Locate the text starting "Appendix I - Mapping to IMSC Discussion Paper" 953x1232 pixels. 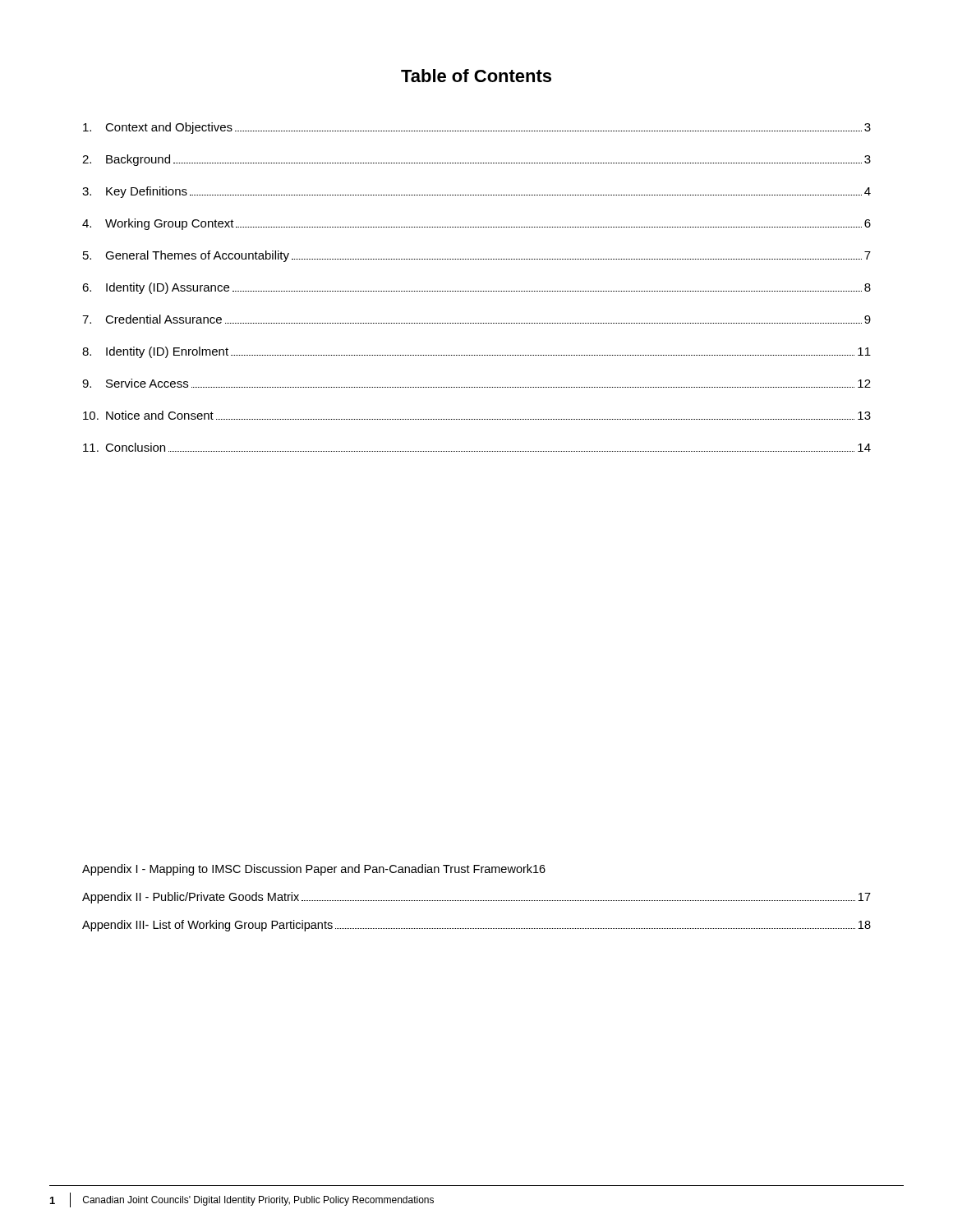tap(314, 869)
